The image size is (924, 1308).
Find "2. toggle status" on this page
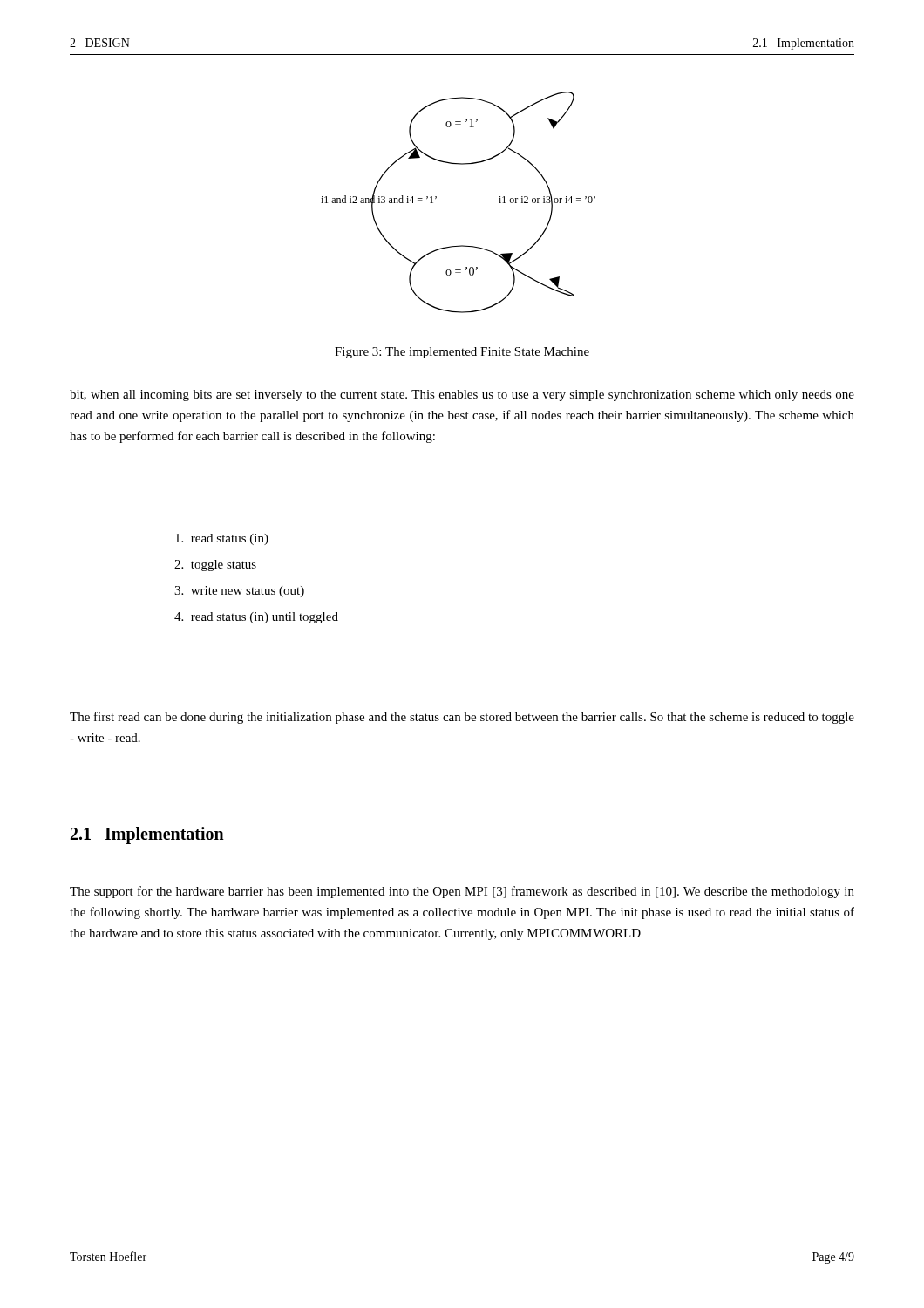pos(215,564)
